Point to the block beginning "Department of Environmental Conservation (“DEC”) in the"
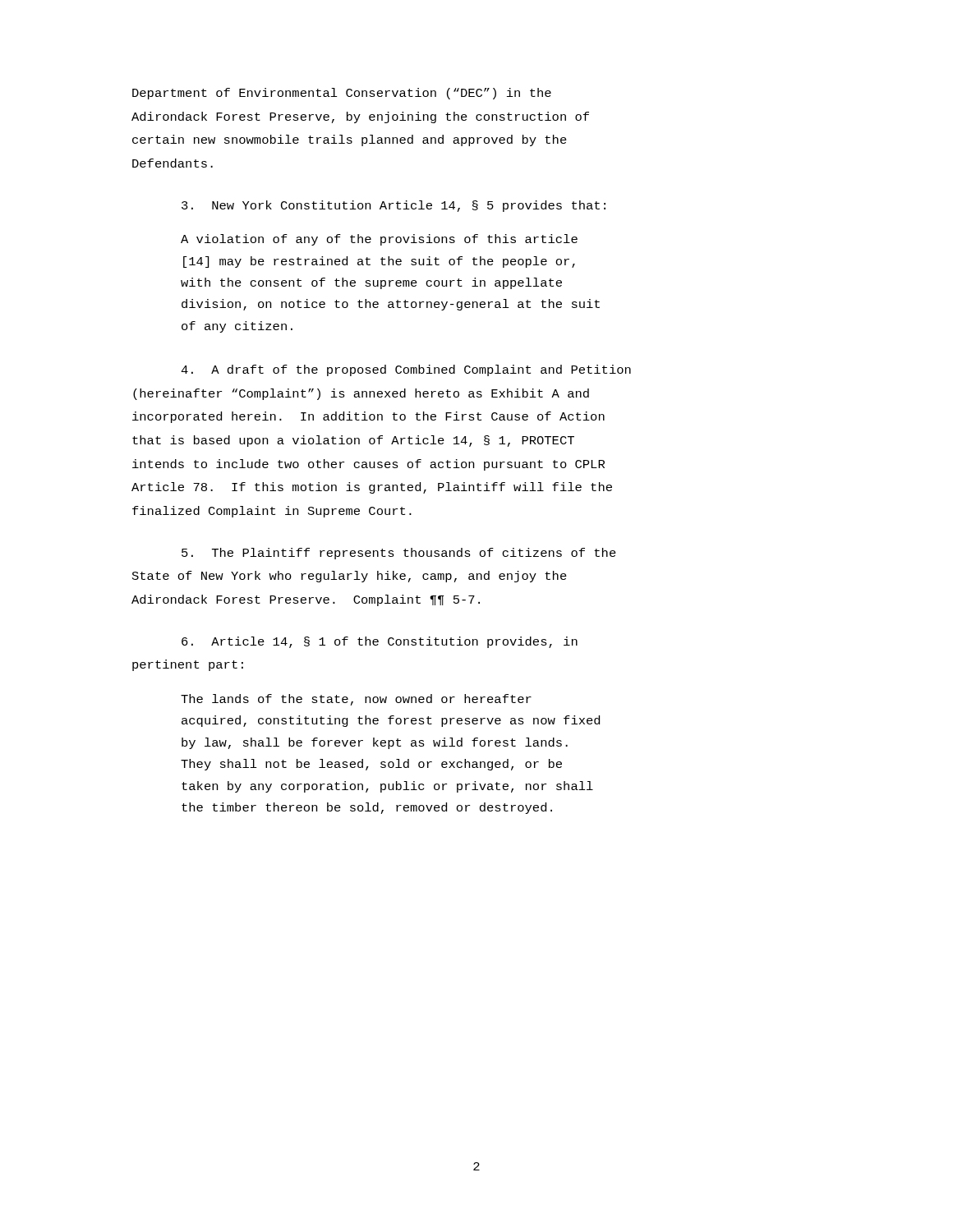 pos(361,129)
